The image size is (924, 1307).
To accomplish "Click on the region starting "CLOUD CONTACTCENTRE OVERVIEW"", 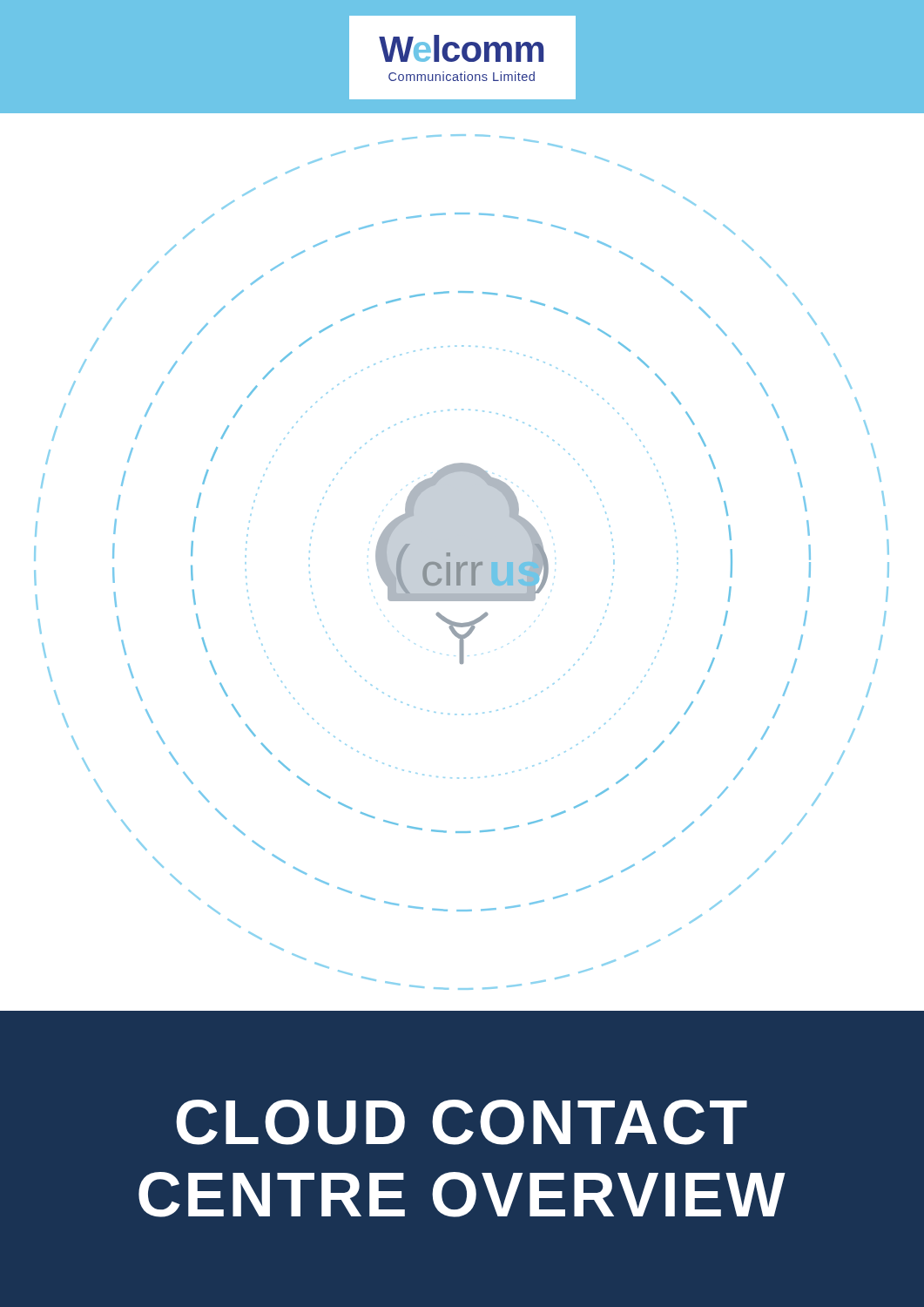I will pos(462,1159).
